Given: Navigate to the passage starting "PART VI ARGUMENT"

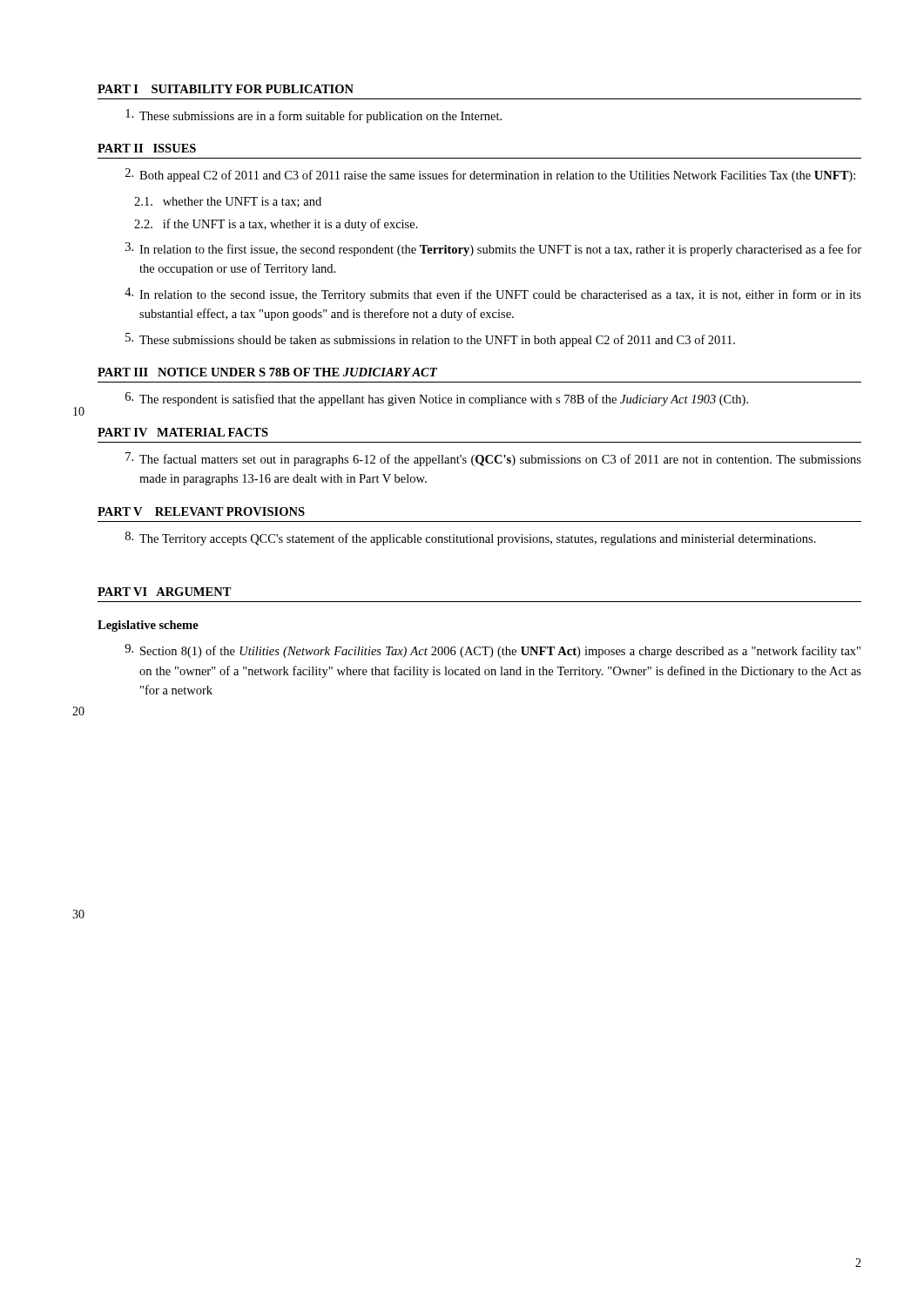Looking at the screenshot, I should (164, 592).
